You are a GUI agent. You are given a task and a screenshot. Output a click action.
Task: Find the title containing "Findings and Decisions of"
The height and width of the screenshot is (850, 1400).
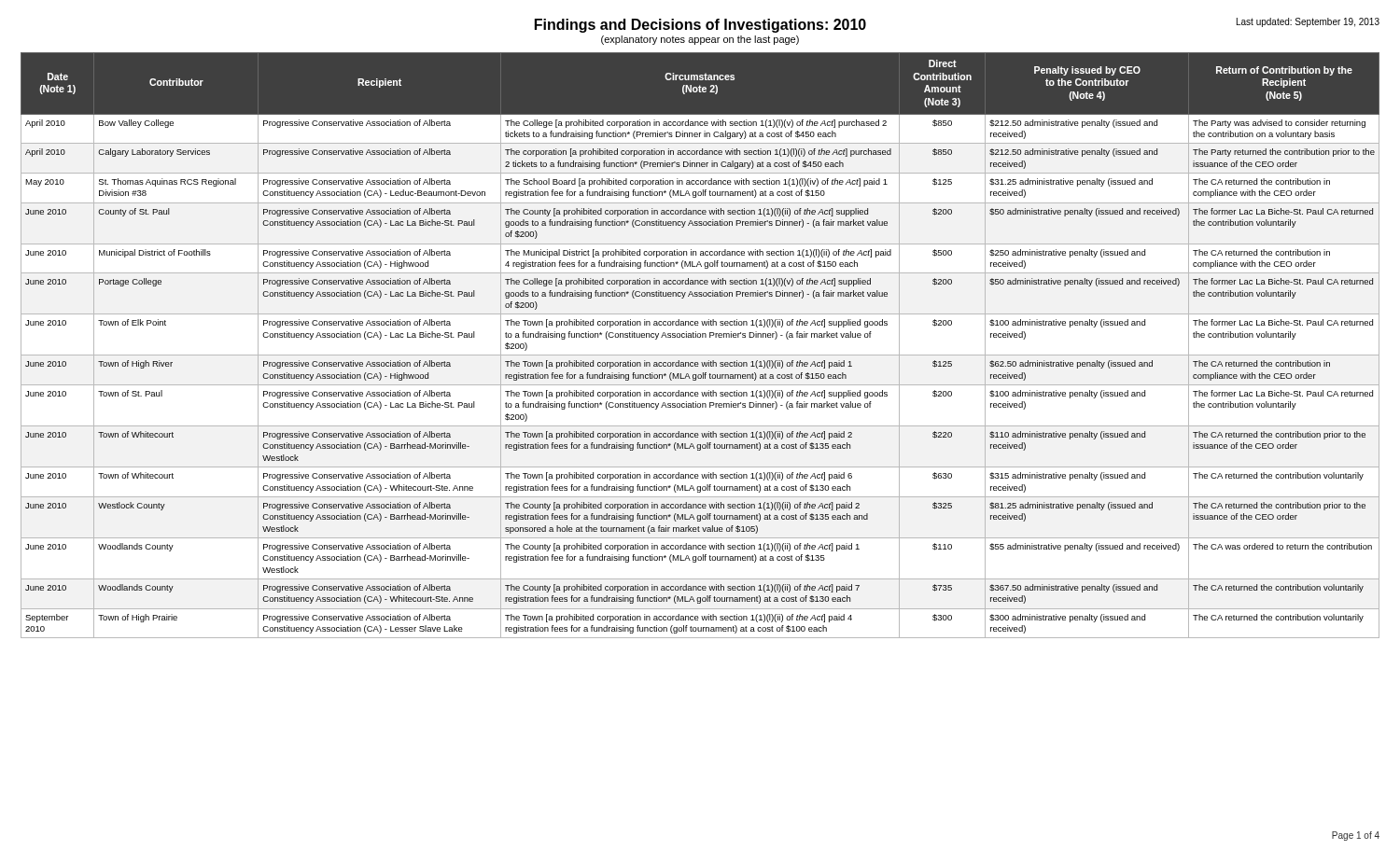pyautogui.click(x=700, y=31)
